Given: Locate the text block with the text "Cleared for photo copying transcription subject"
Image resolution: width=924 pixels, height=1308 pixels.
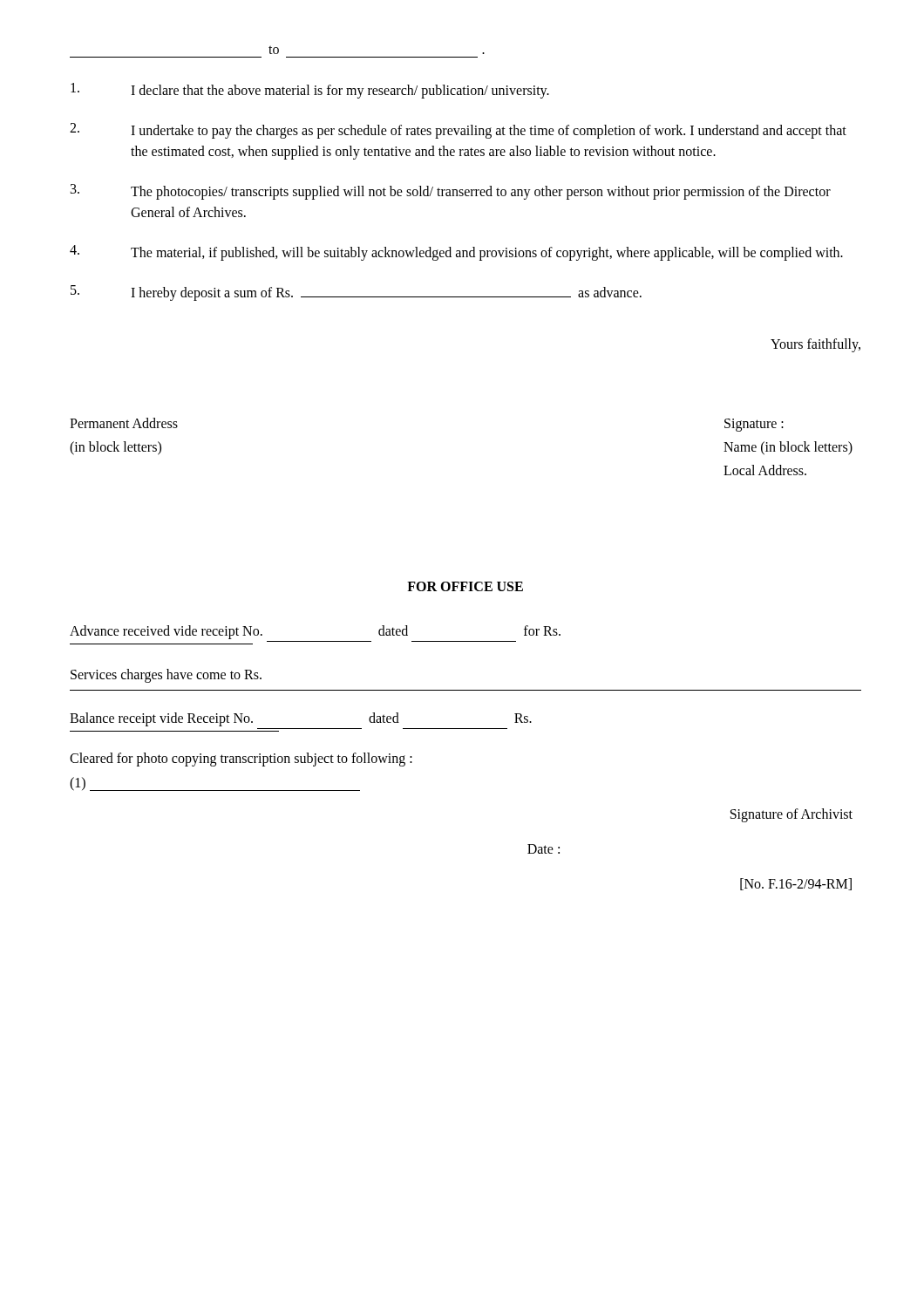Looking at the screenshot, I should (241, 759).
